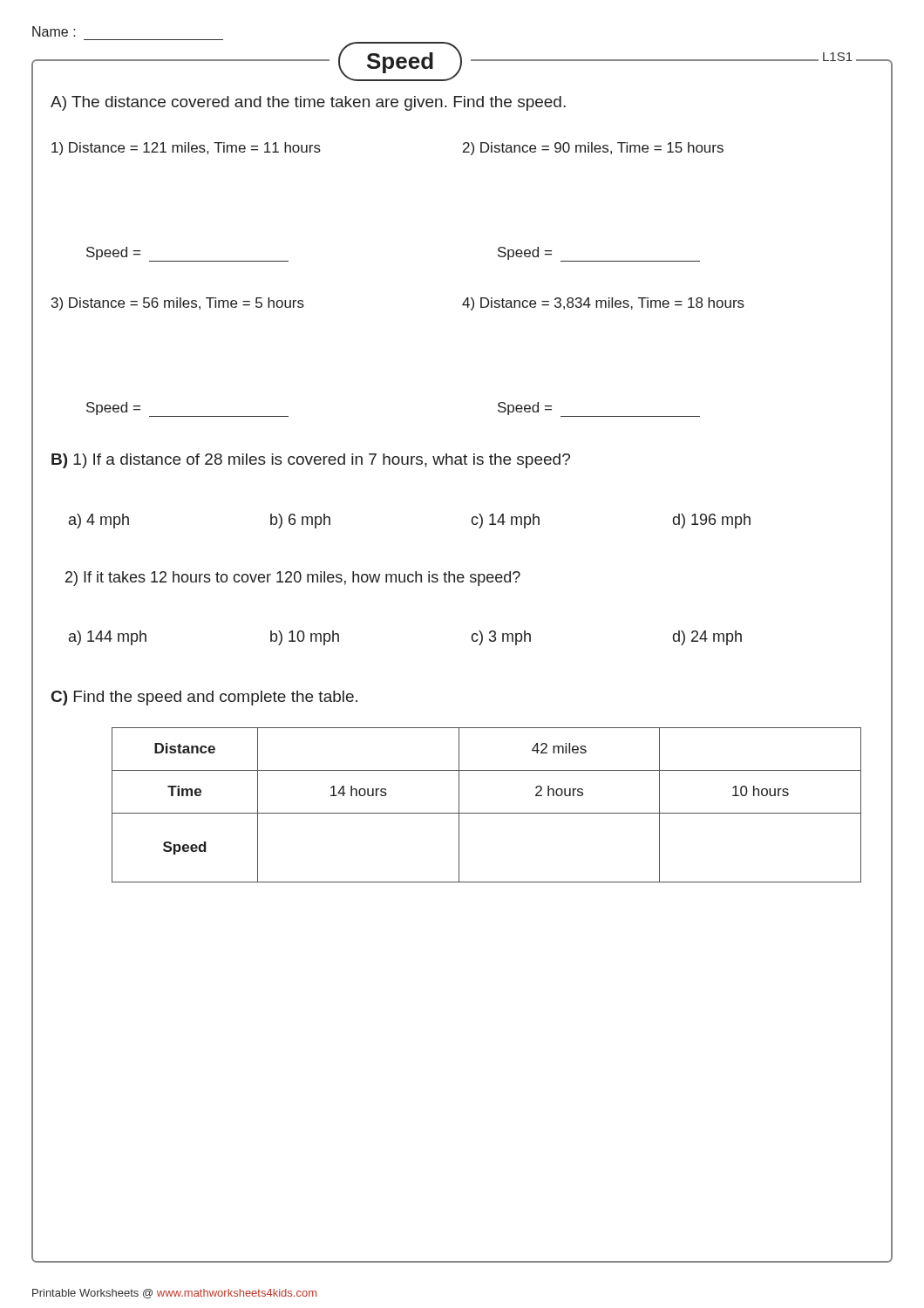
Task: Click the section header that begins "C) Find the speed and complete"
Action: click(205, 696)
